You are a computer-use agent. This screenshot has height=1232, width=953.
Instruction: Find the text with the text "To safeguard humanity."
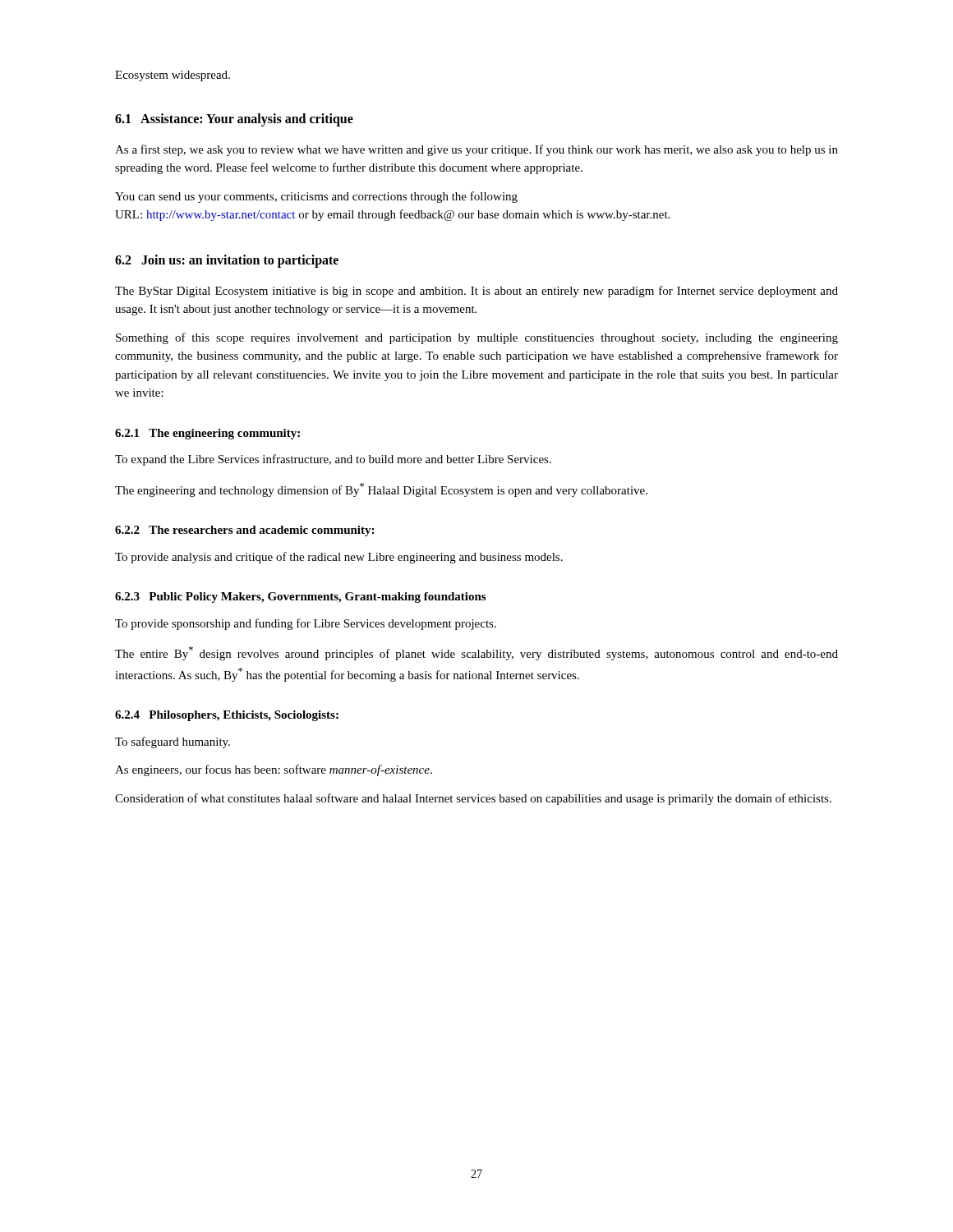[173, 741]
